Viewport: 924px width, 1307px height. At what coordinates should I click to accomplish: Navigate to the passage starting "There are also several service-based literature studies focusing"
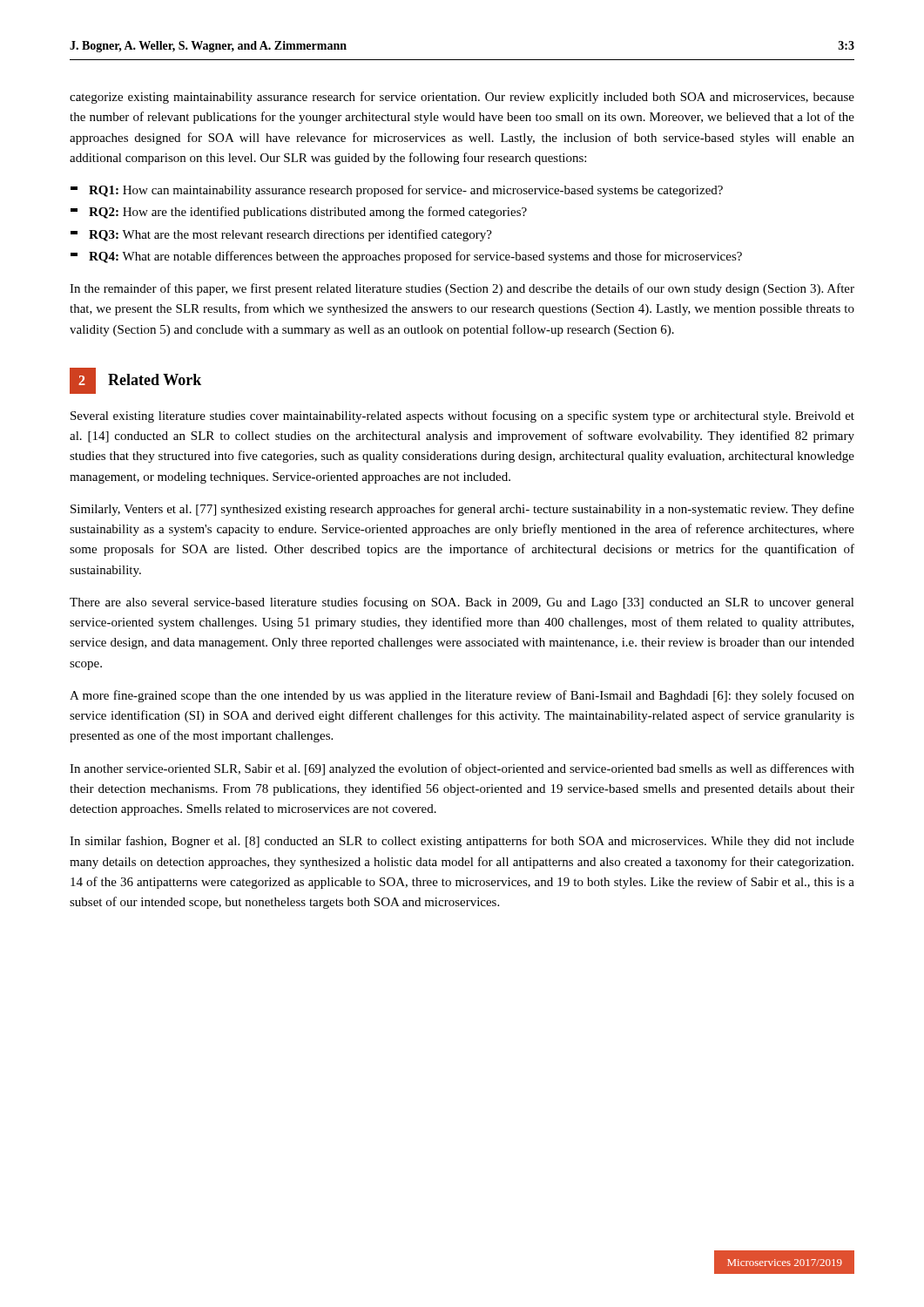[462, 632]
